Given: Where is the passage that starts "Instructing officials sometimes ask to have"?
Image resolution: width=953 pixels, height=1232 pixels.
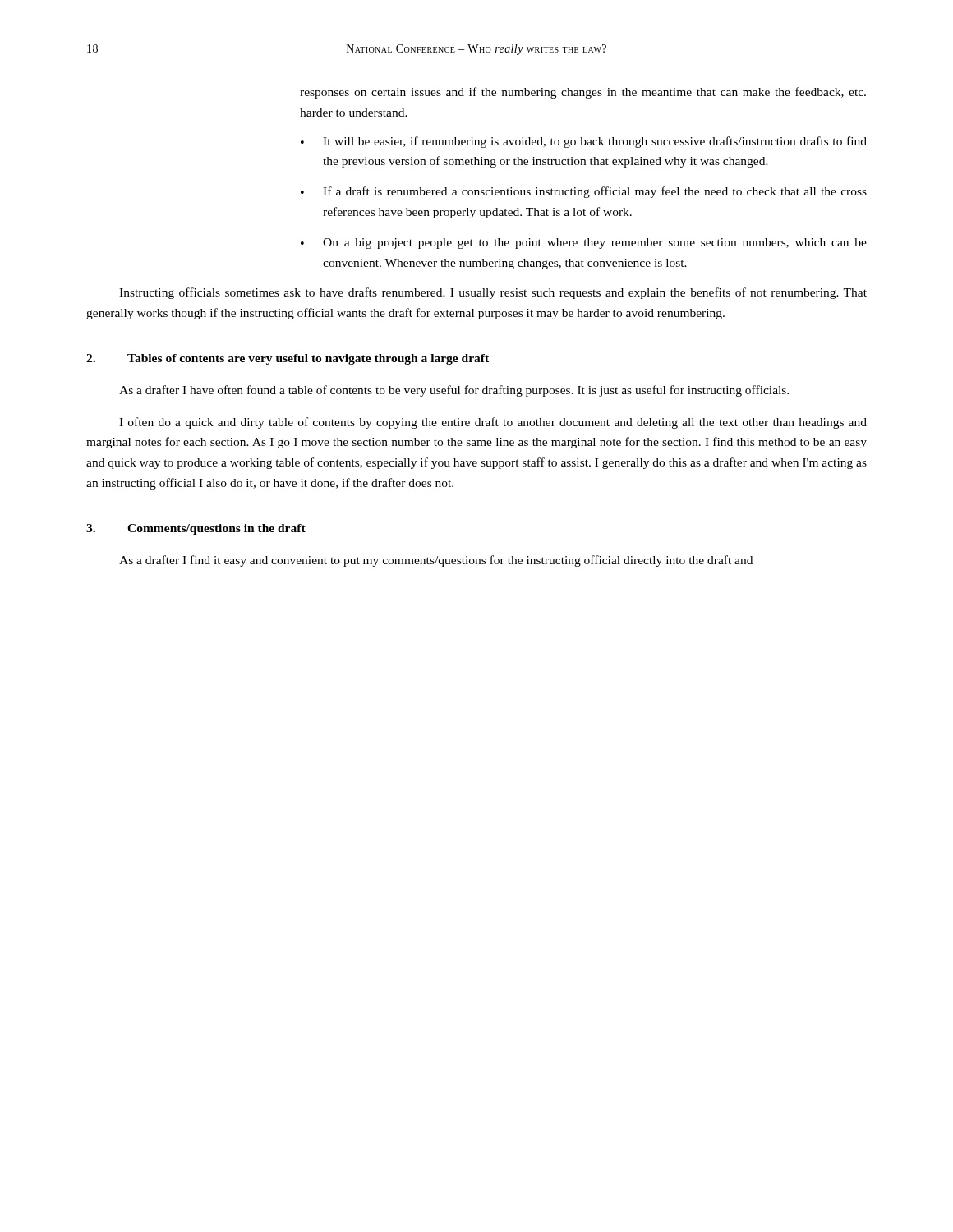Looking at the screenshot, I should 476,302.
